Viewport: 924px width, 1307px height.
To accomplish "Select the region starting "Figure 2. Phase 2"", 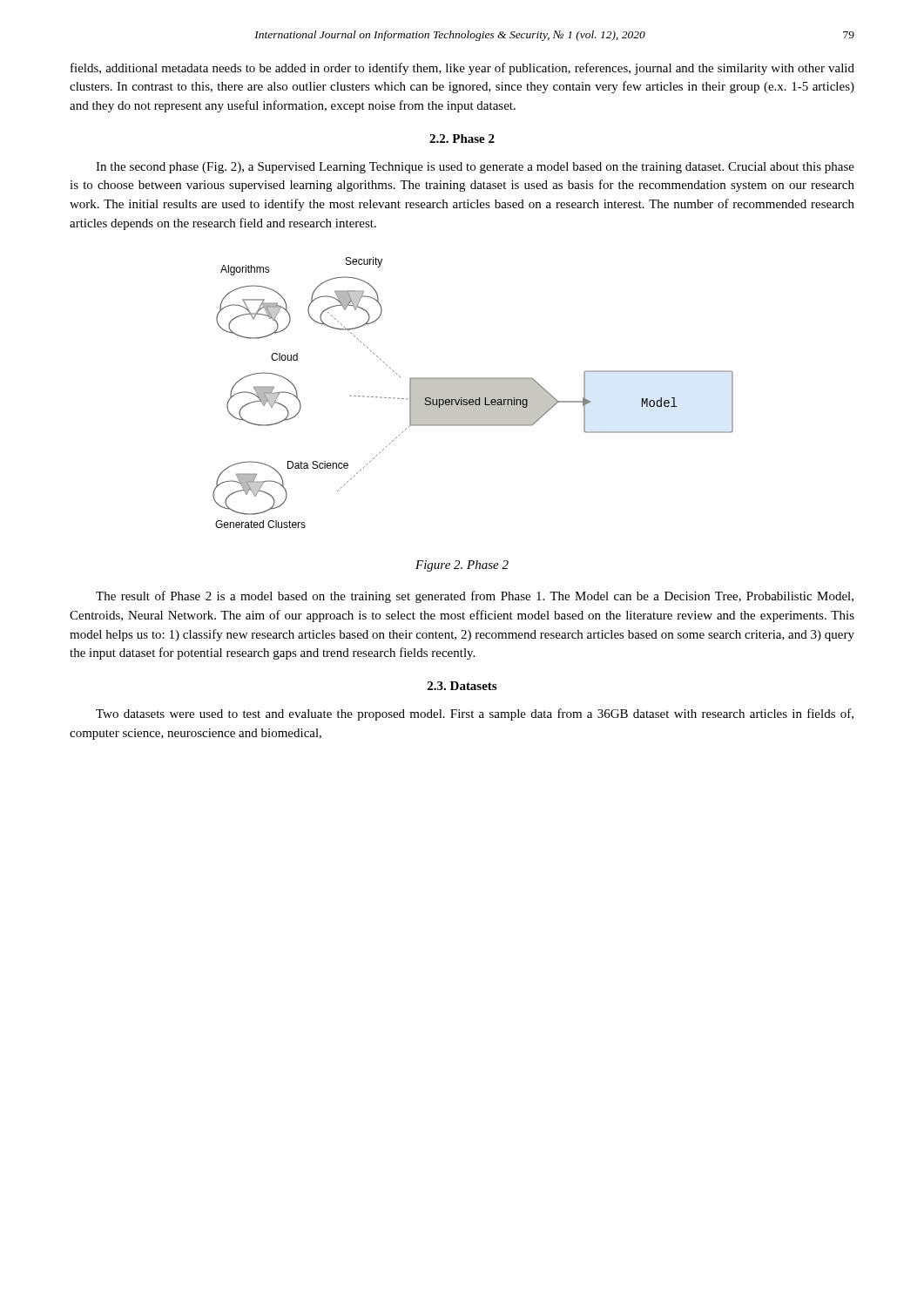I will coord(462,565).
